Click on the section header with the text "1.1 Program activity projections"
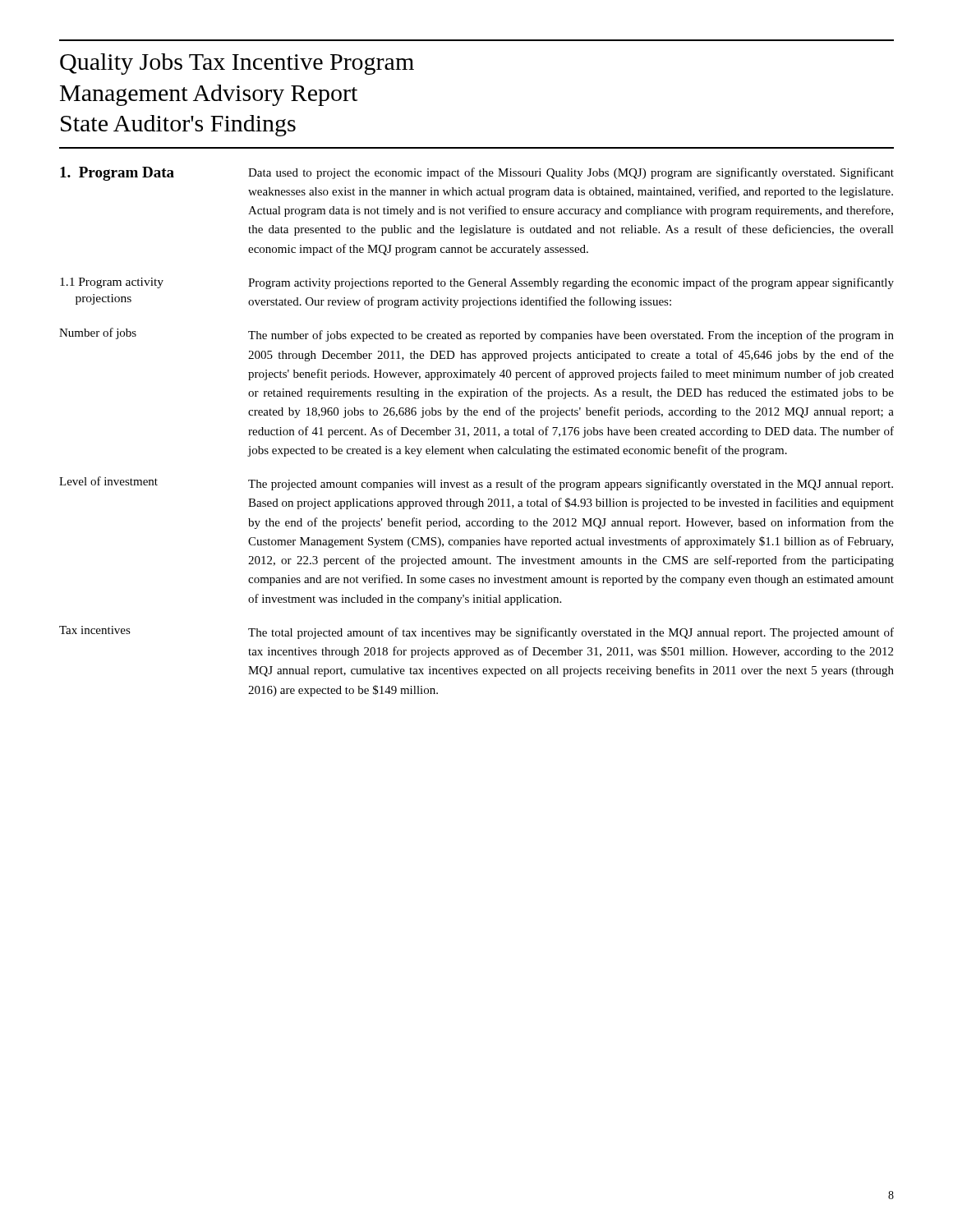Screen dimensions: 1232x953 click(x=146, y=290)
